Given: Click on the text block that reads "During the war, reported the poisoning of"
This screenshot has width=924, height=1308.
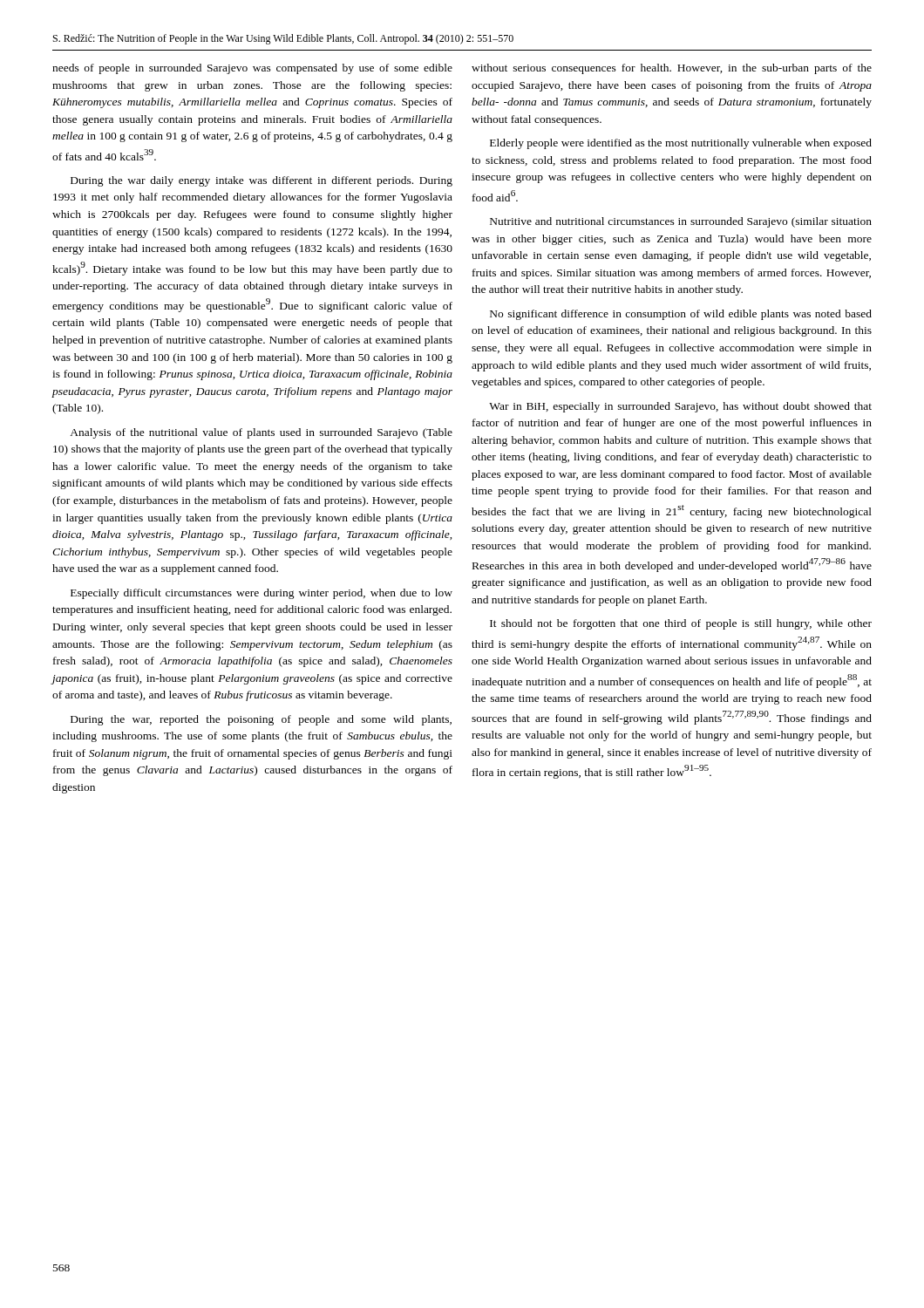Looking at the screenshot, I should (x=252, y=753).
